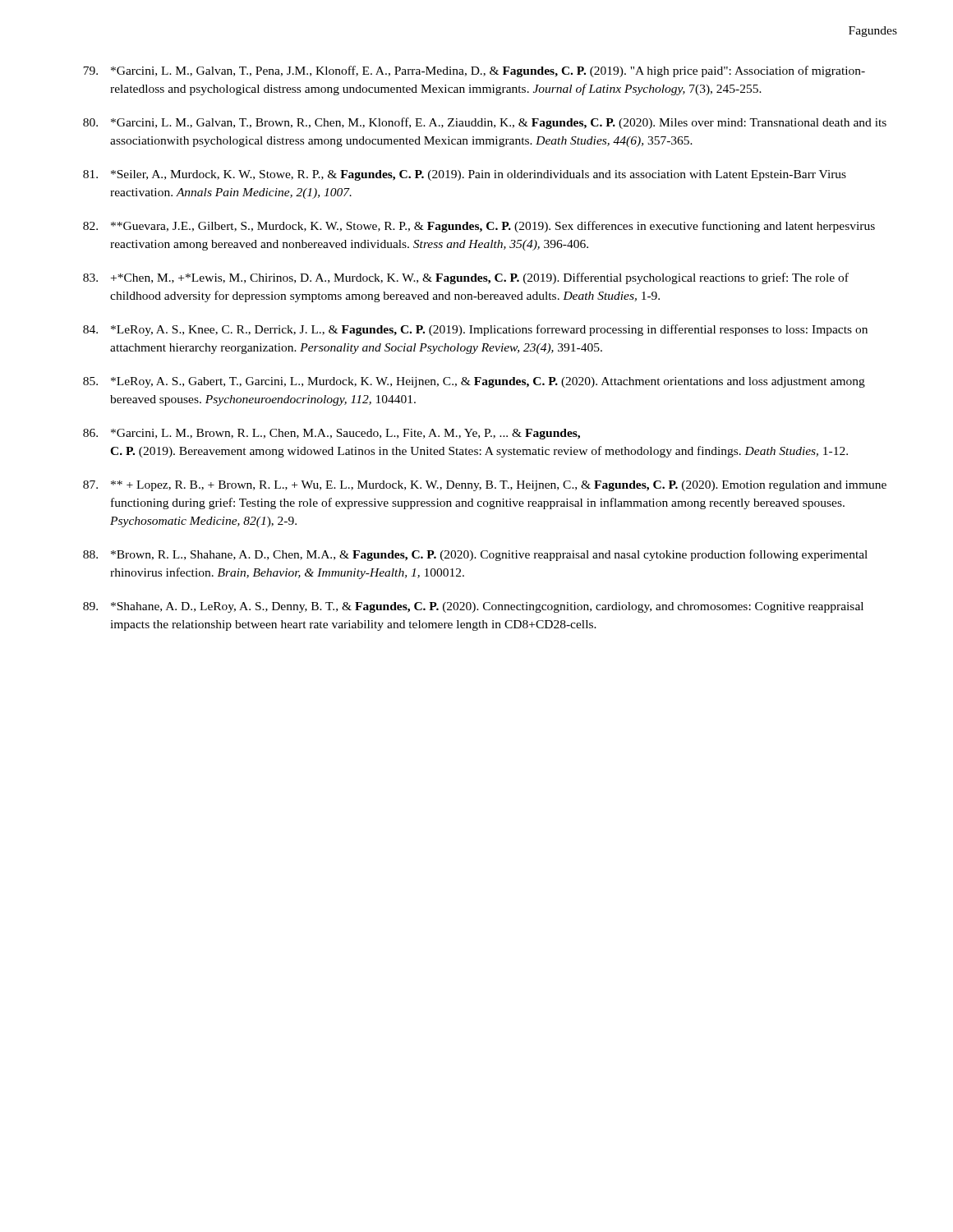Find the list item that says "82. **Guevara, J.E., Gilbert, S., Murdock, K."
This screenshot has width=953, height=1232.
[476, 235]
